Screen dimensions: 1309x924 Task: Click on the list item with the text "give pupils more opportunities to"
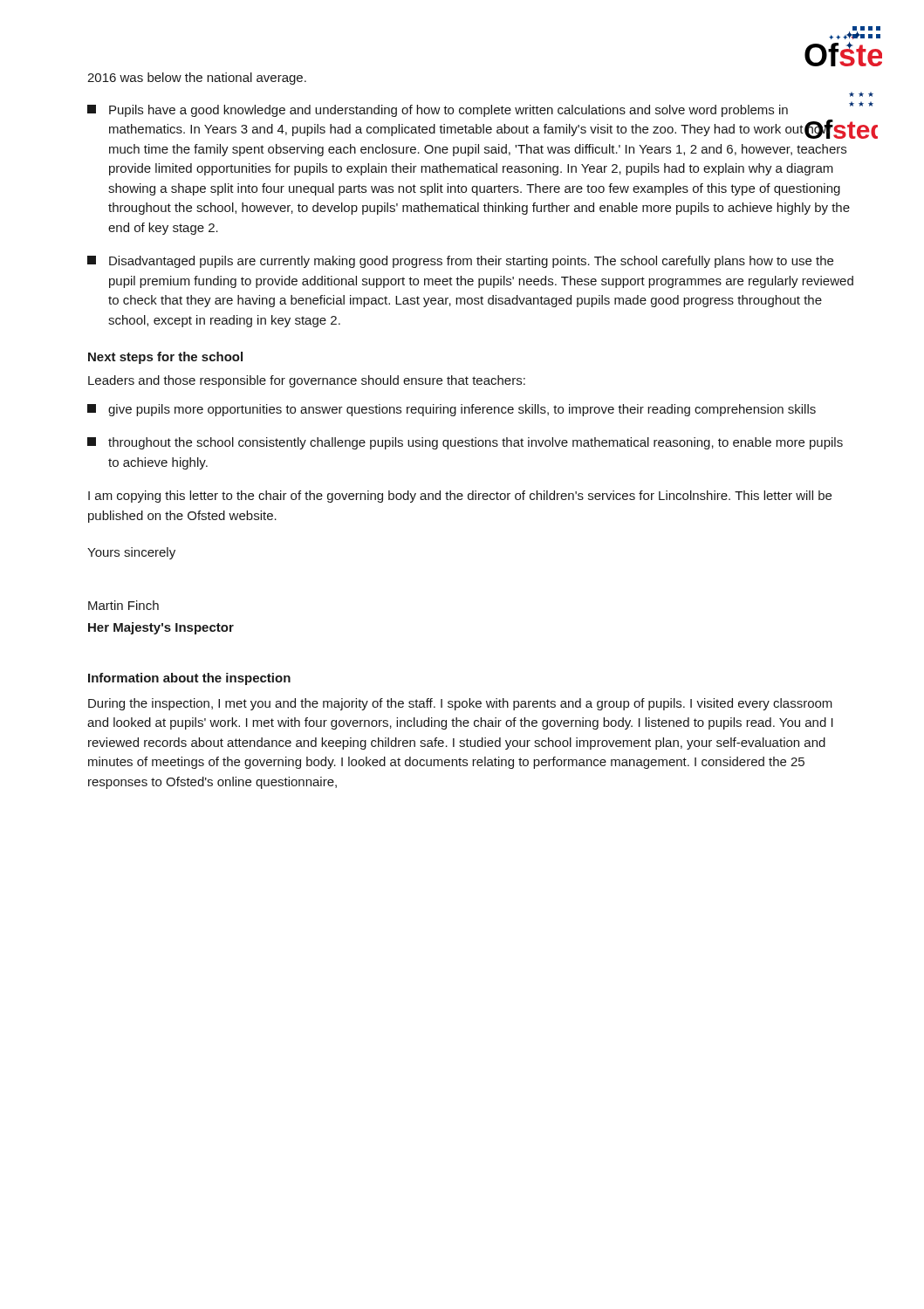(452, 409)
